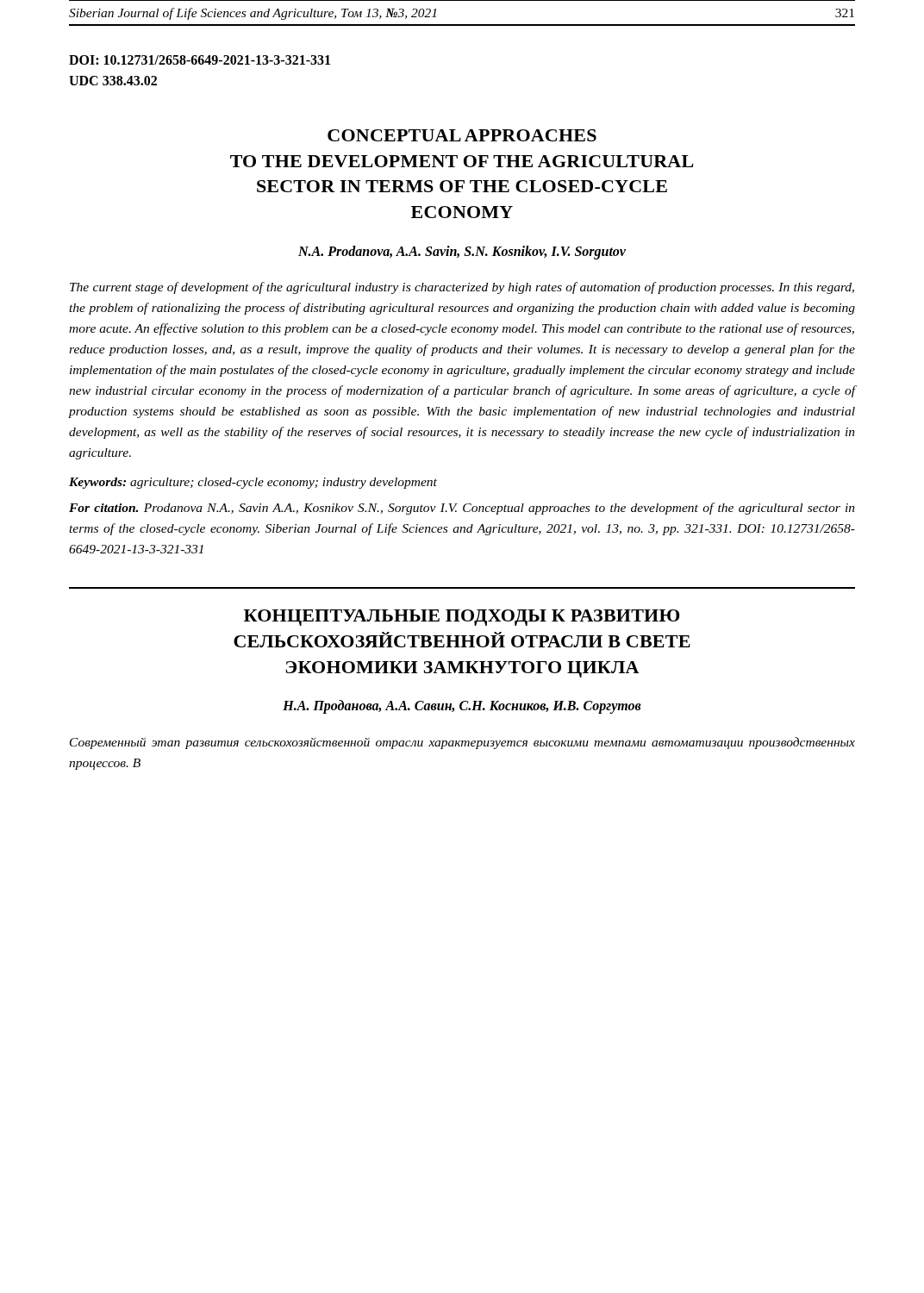Locate the text starting "N.A. Prodanova, A.A."
The height and width of the screenshot is (1293, 924).
[x=462, y=251]
